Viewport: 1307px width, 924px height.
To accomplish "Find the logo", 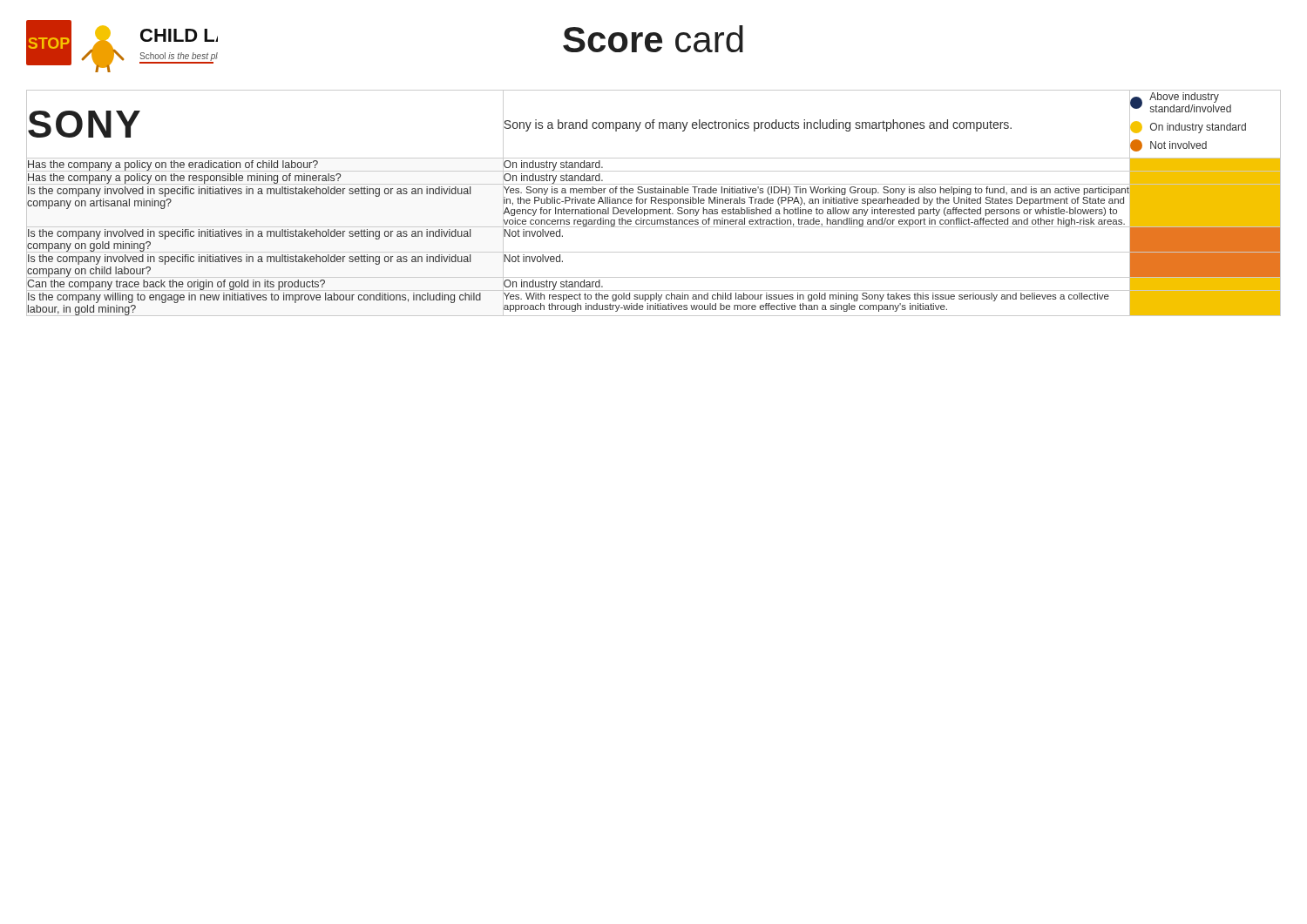I will click(x=122, y=44).
